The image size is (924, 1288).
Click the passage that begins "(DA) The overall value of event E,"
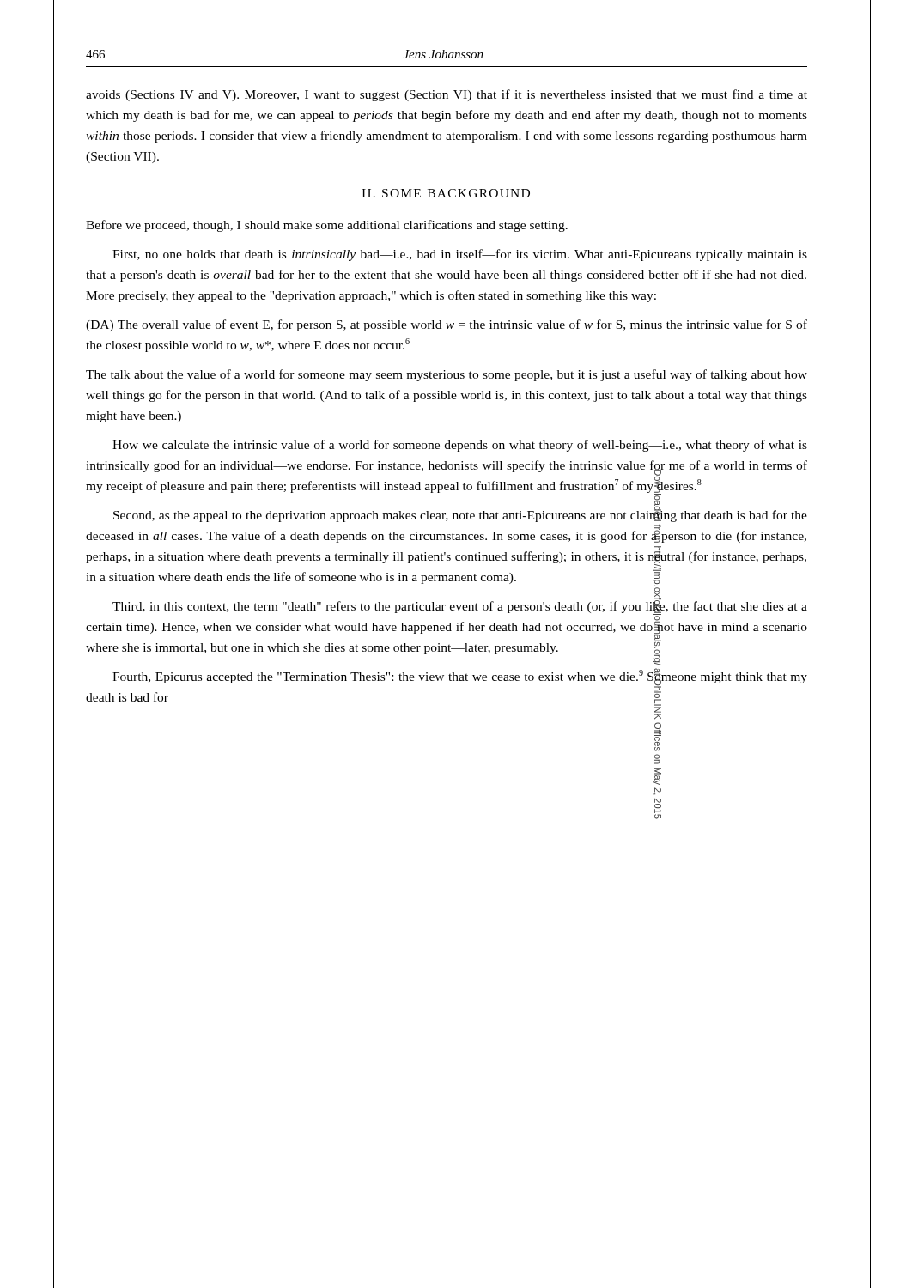pyautogui.click(x=447, y=335)
